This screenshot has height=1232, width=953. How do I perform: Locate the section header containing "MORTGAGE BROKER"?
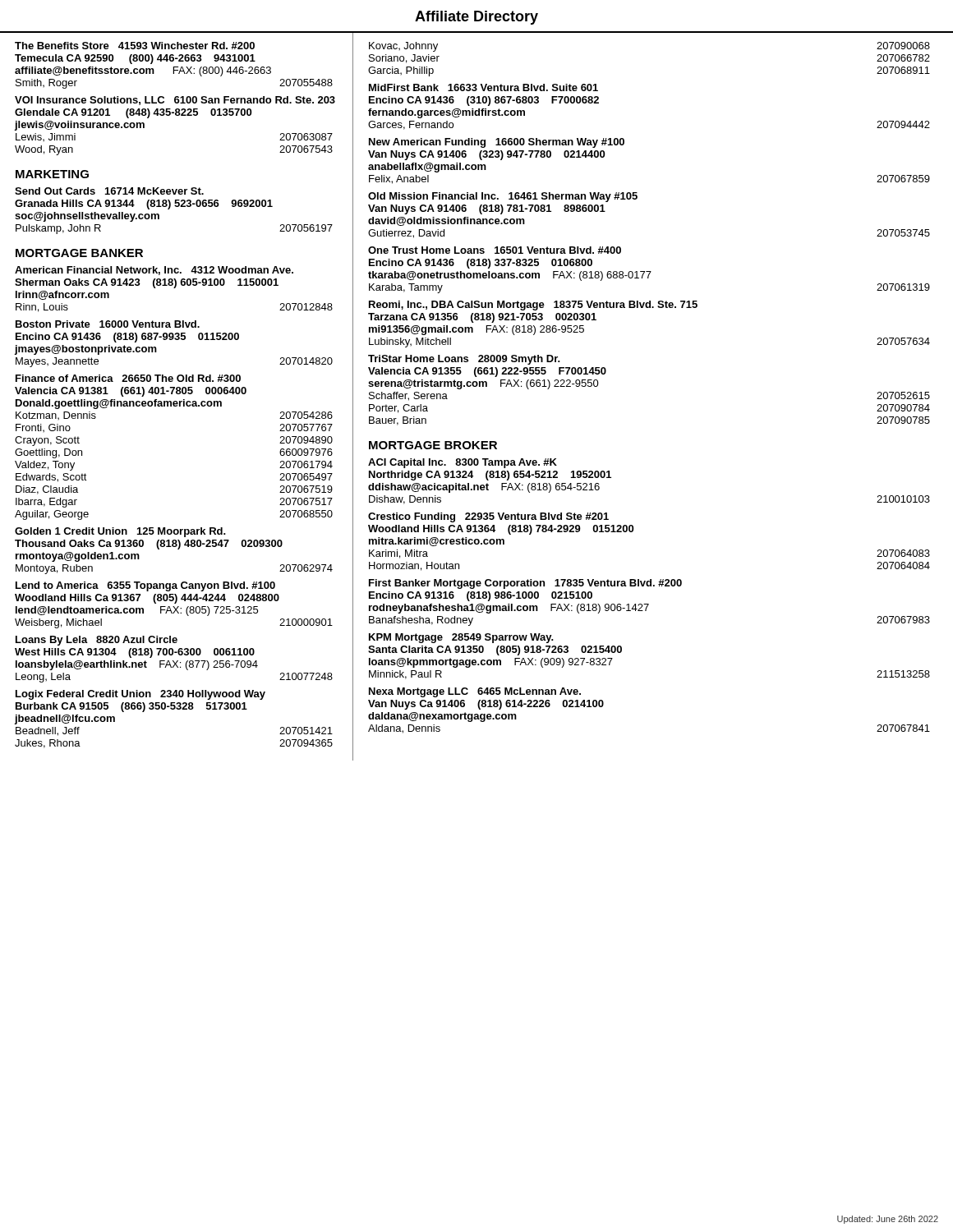click(433, 445)
